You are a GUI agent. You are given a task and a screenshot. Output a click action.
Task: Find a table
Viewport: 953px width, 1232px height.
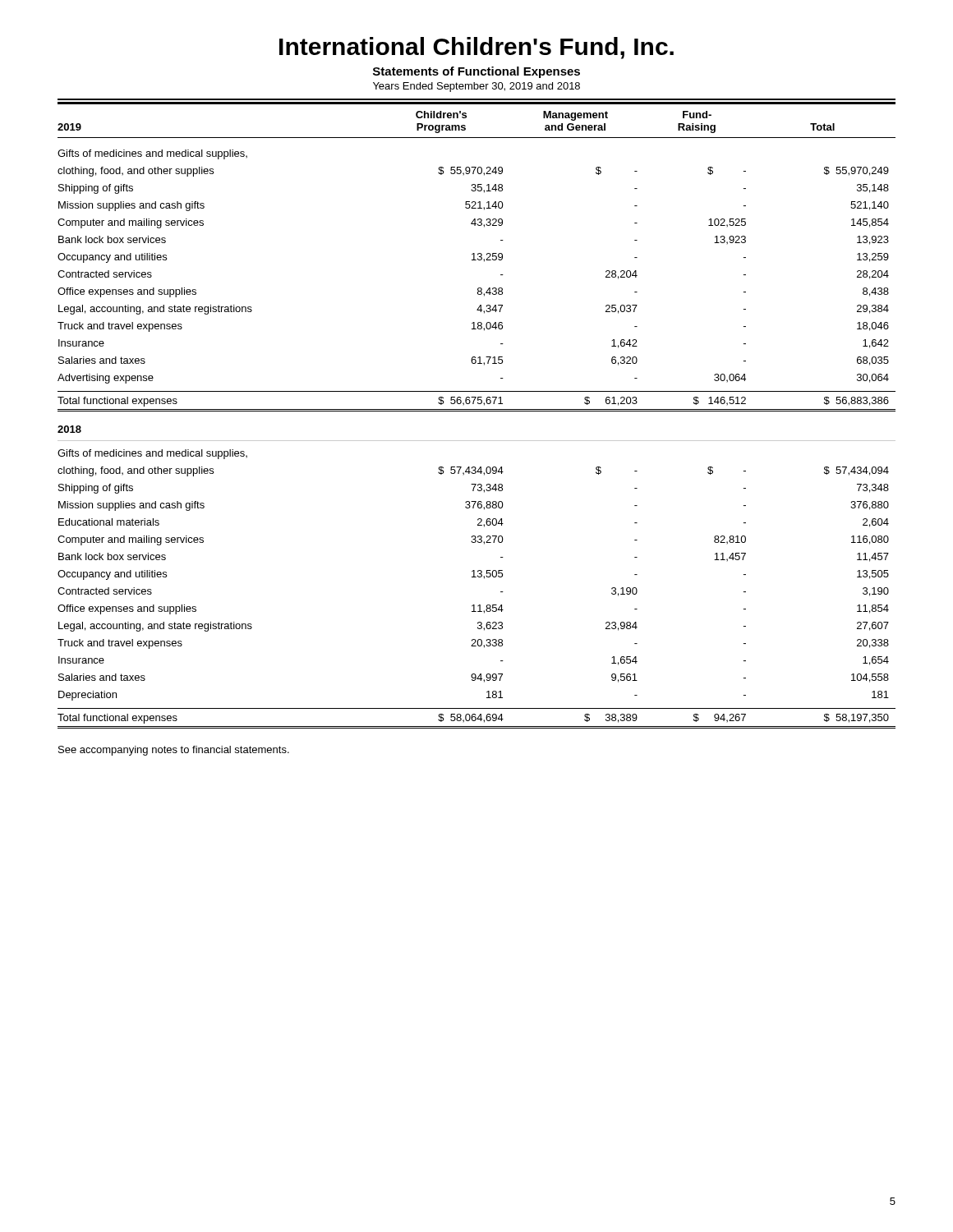[x=476, y=416]
